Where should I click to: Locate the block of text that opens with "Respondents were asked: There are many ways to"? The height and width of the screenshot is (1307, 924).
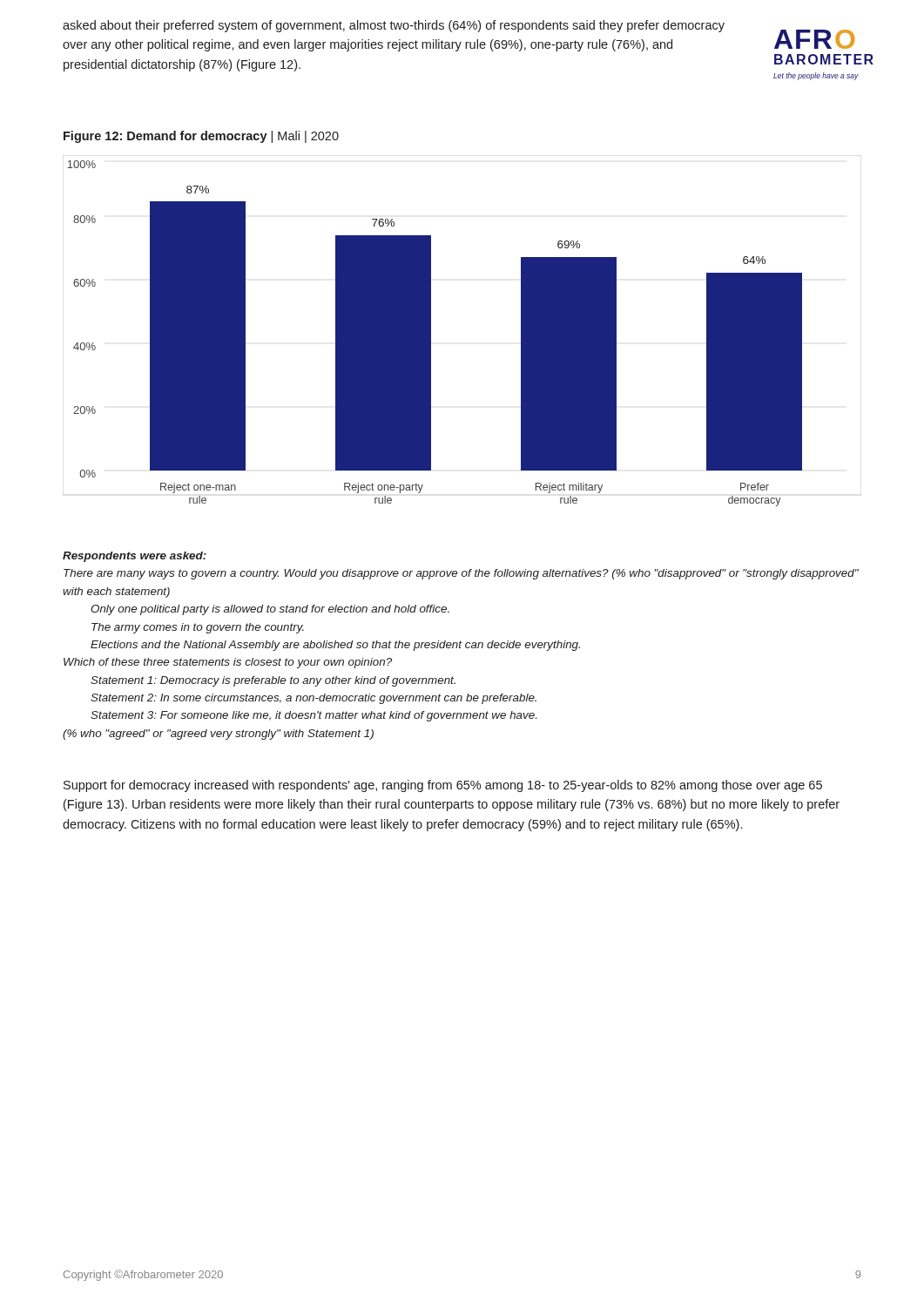click(x=462, y=645)
